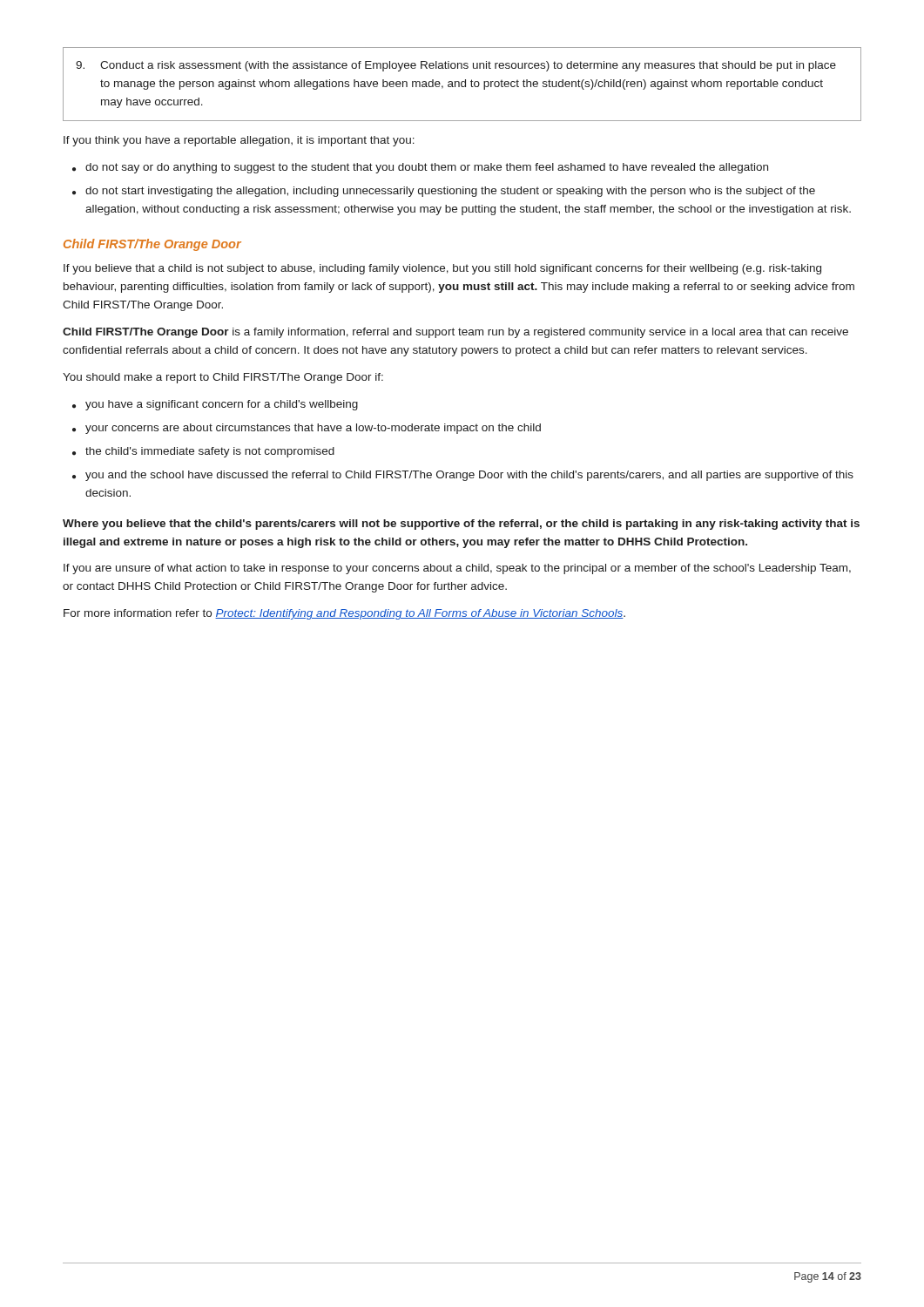Click on the region starting "You should make a report to Child FIRST/The"
Viewport: 924px width, 1307px height.
tap(223, 377)
